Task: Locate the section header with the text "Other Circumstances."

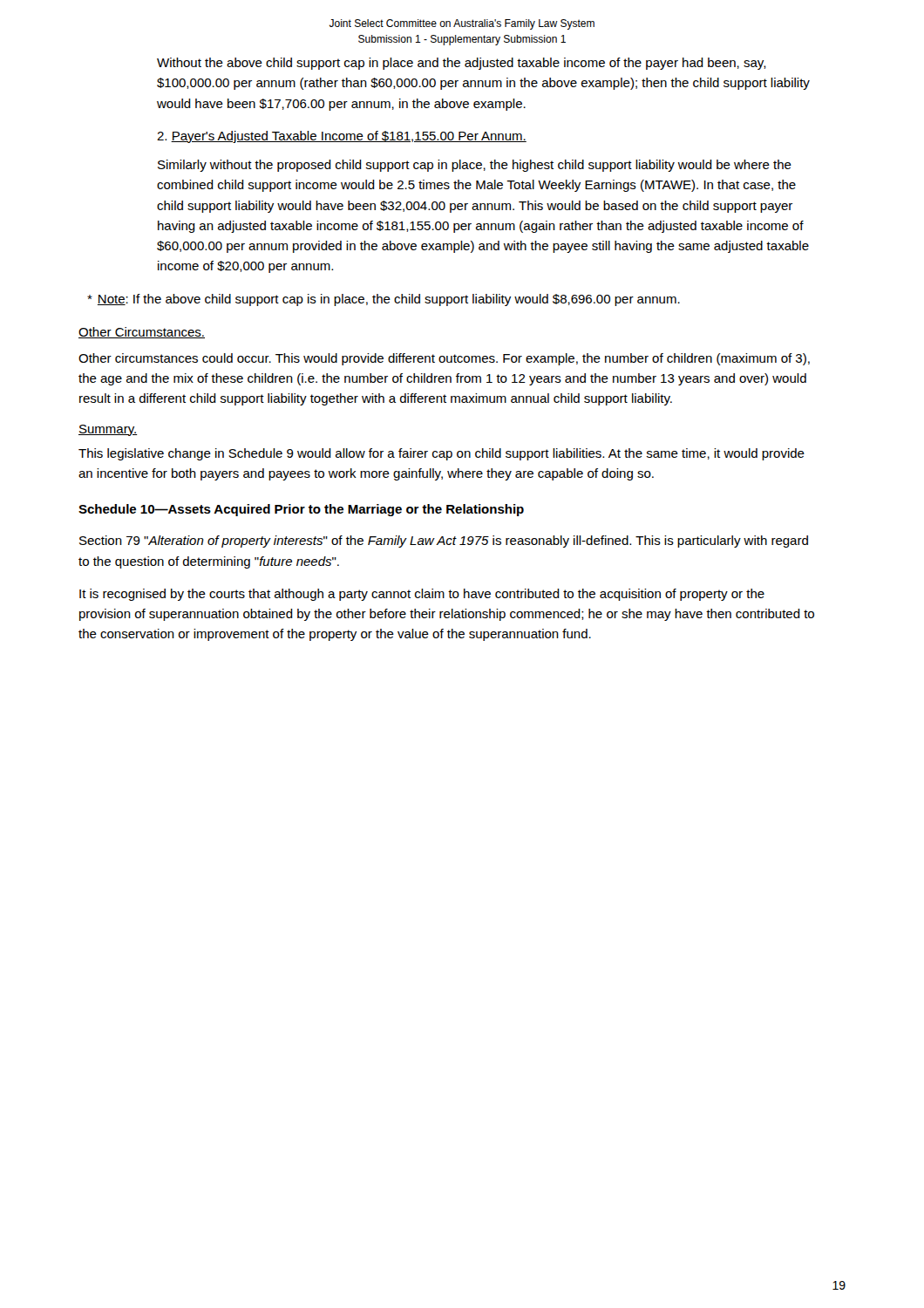Action: [x=142, y=332]
